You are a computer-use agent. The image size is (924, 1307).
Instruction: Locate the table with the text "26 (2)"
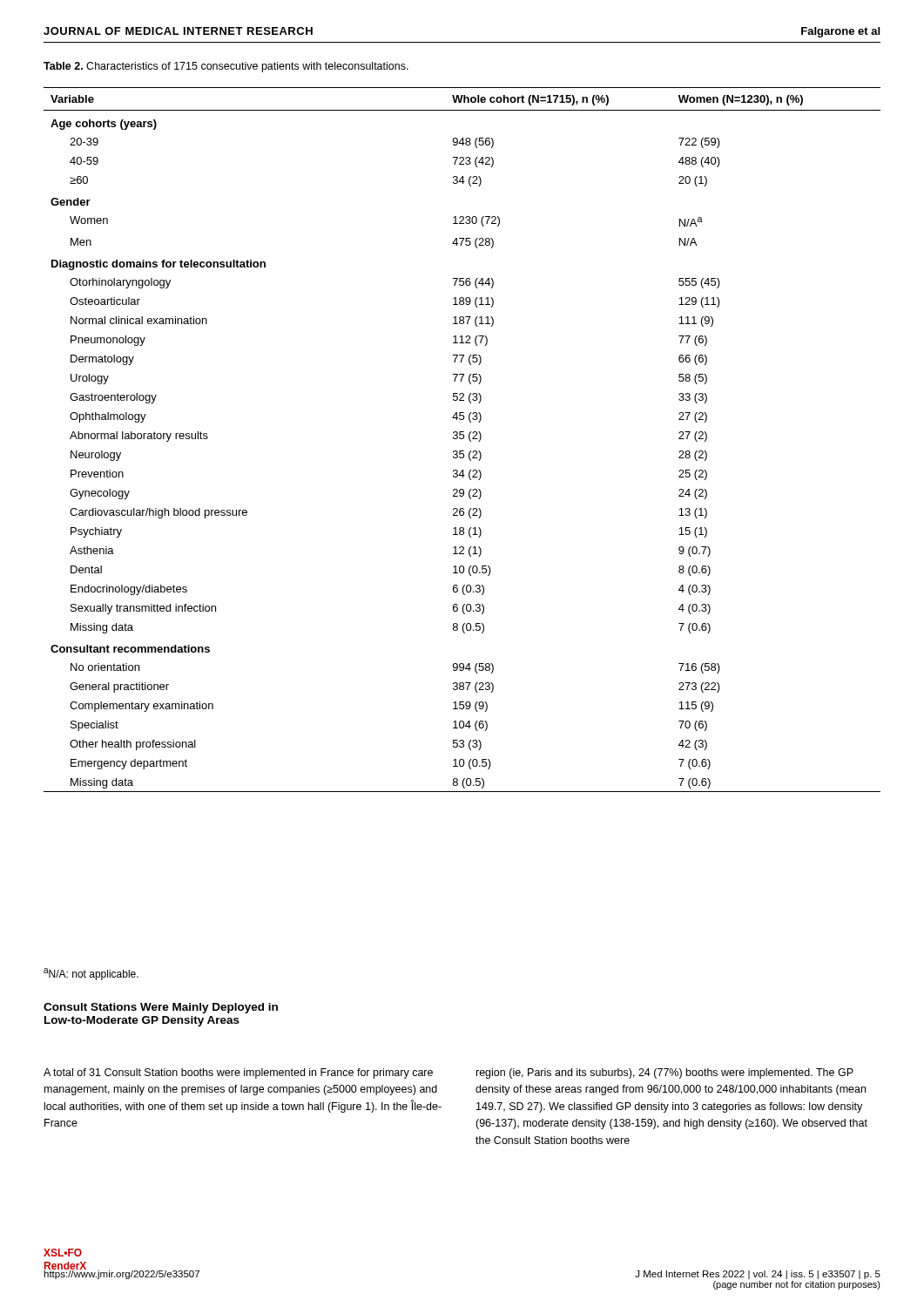click(x=462, y=440)
